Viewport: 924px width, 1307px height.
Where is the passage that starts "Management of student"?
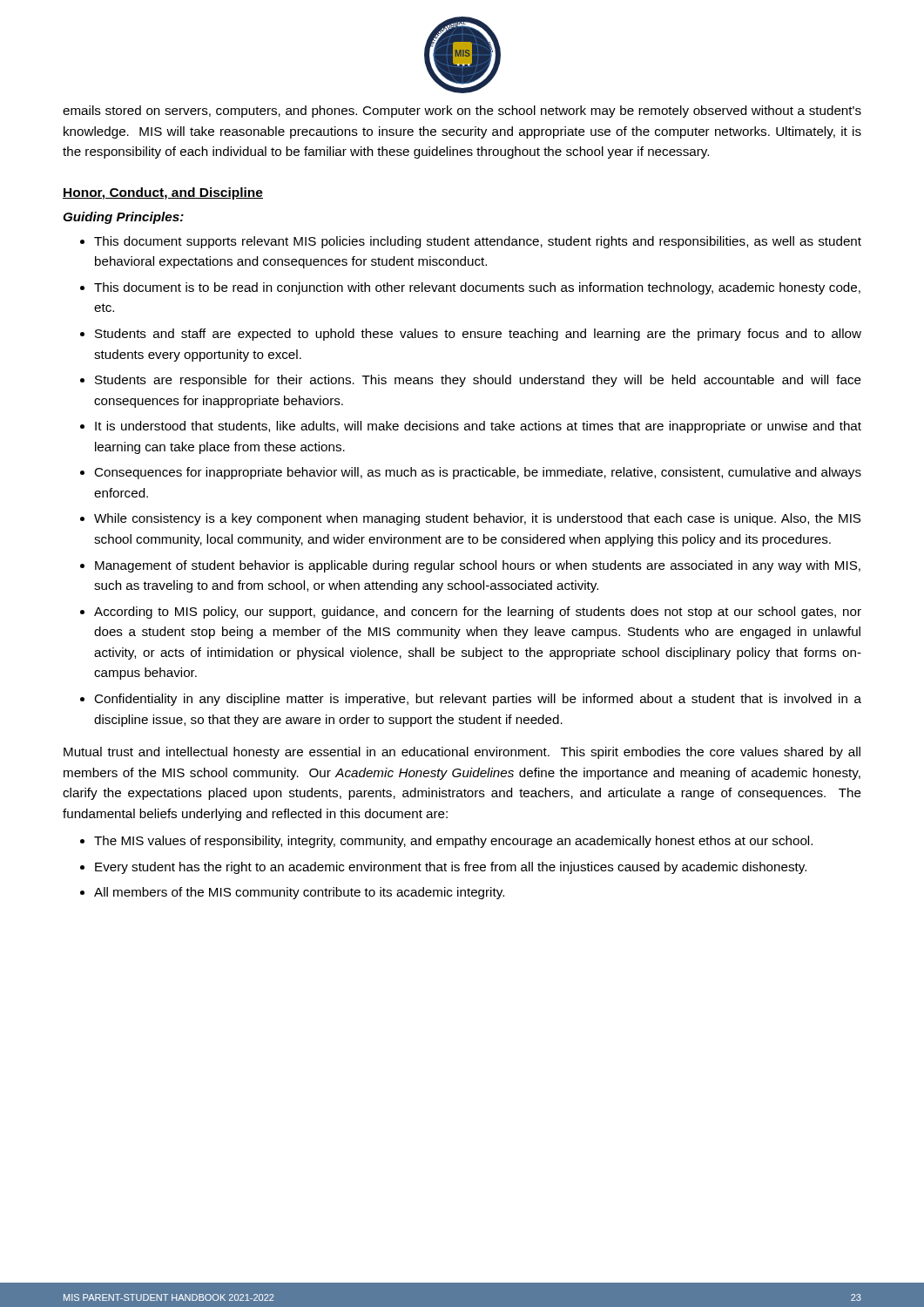click(478, 575)
